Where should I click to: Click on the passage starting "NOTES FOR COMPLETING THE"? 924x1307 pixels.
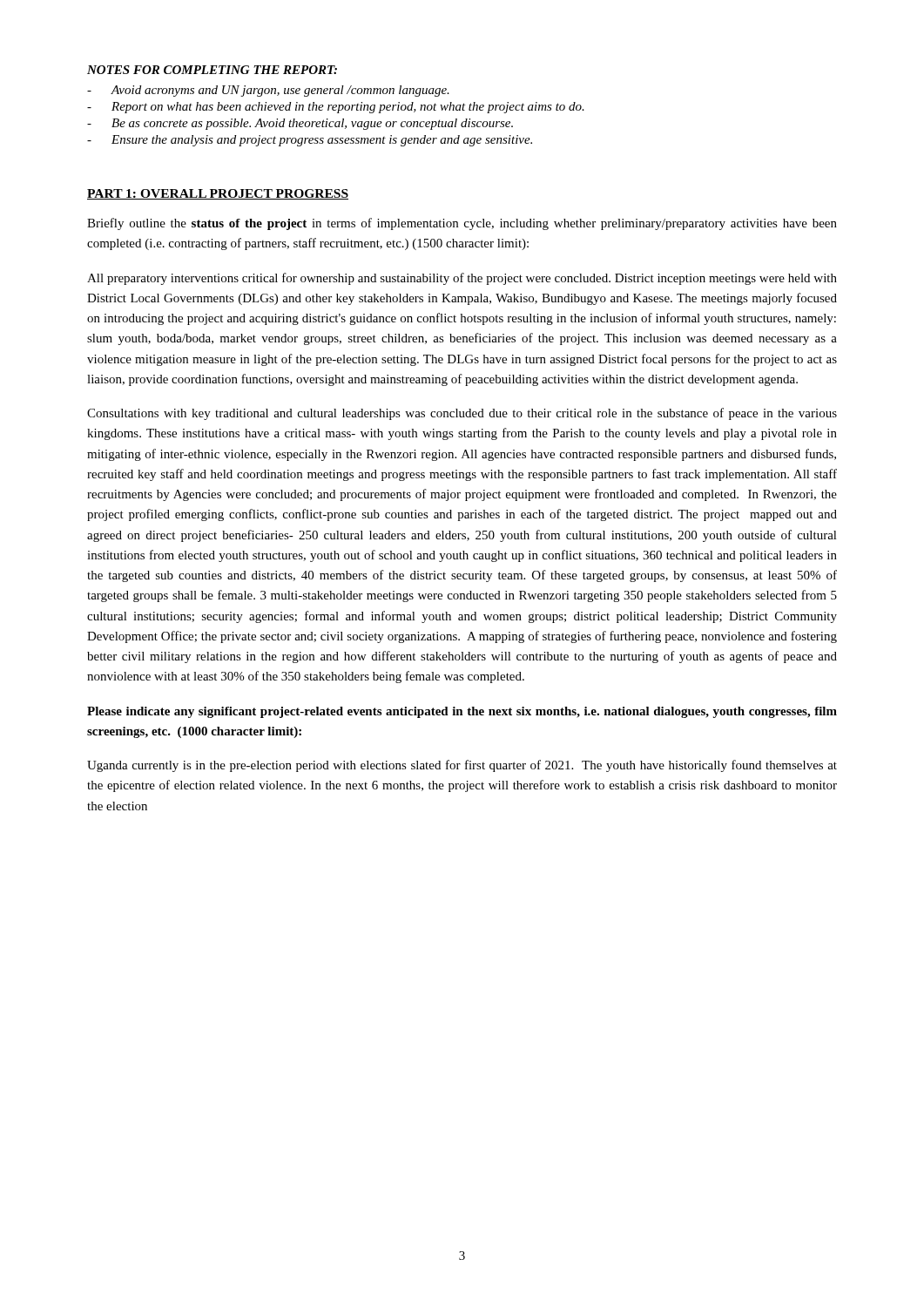point(213,70)
